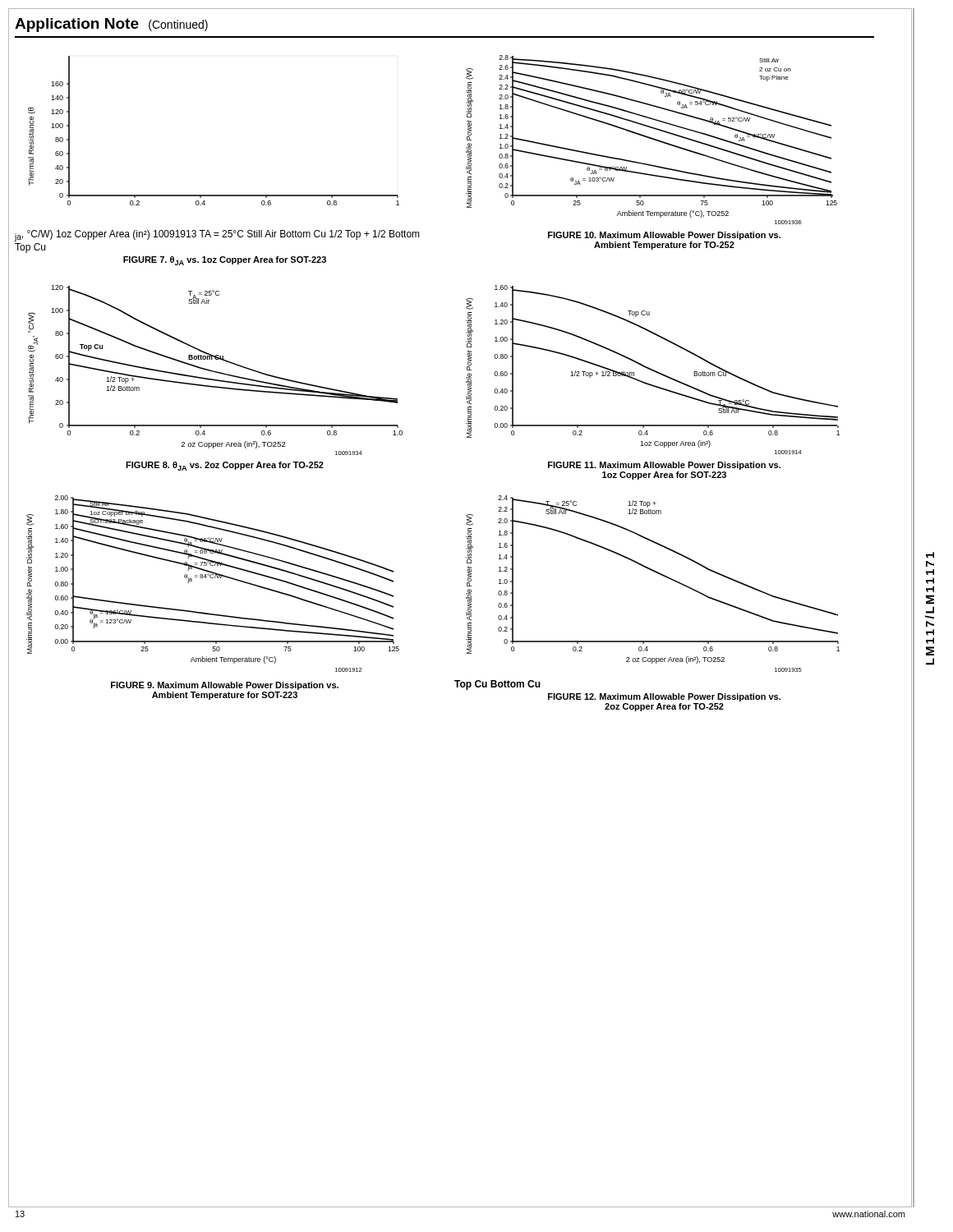Find the passage starting "FIGURE 12. Maximum Allowable Power Dissipation"
The height and width of the screenshot is (1232, 953).
(664, 701)
